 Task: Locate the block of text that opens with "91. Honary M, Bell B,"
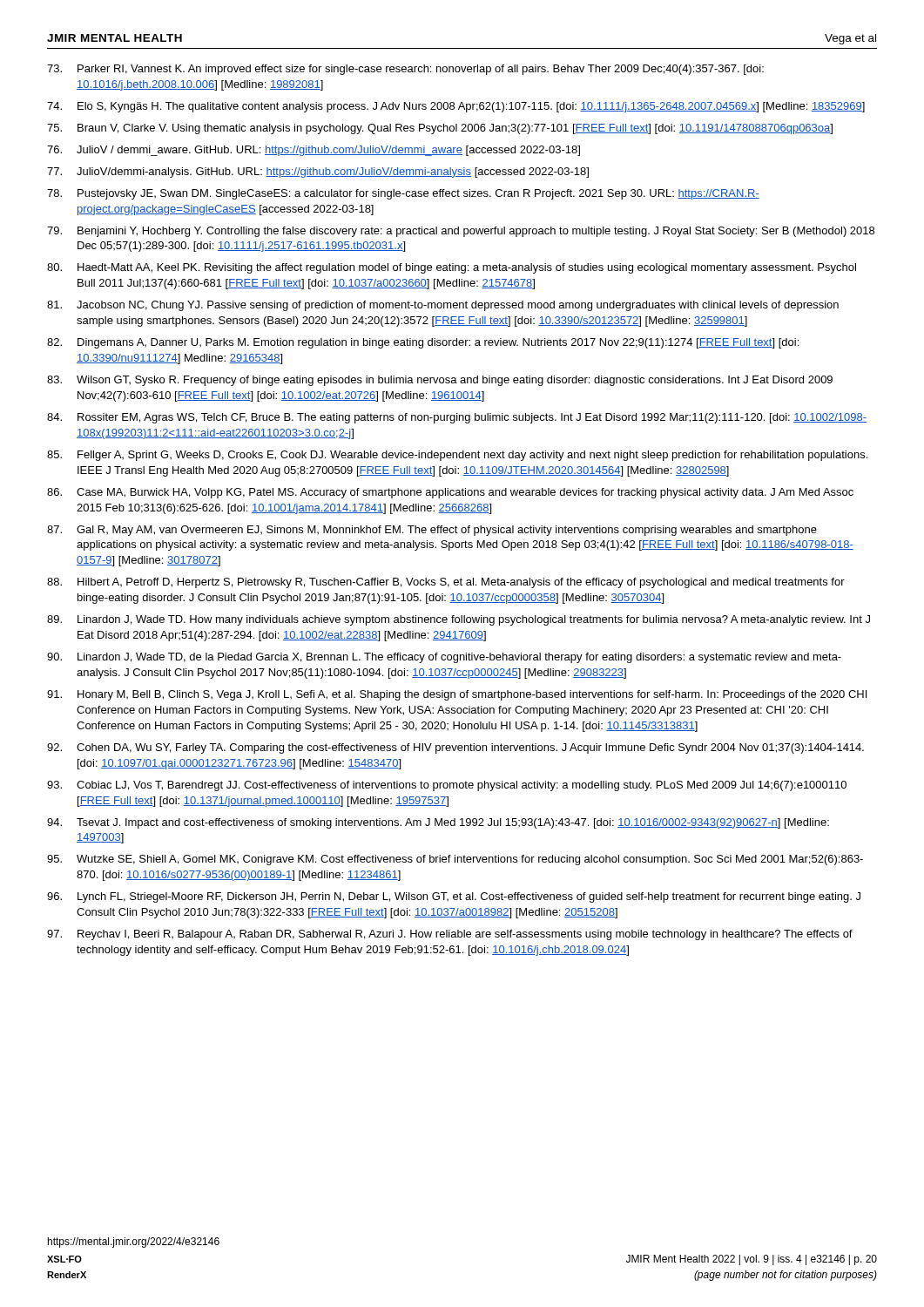point(462,710)
